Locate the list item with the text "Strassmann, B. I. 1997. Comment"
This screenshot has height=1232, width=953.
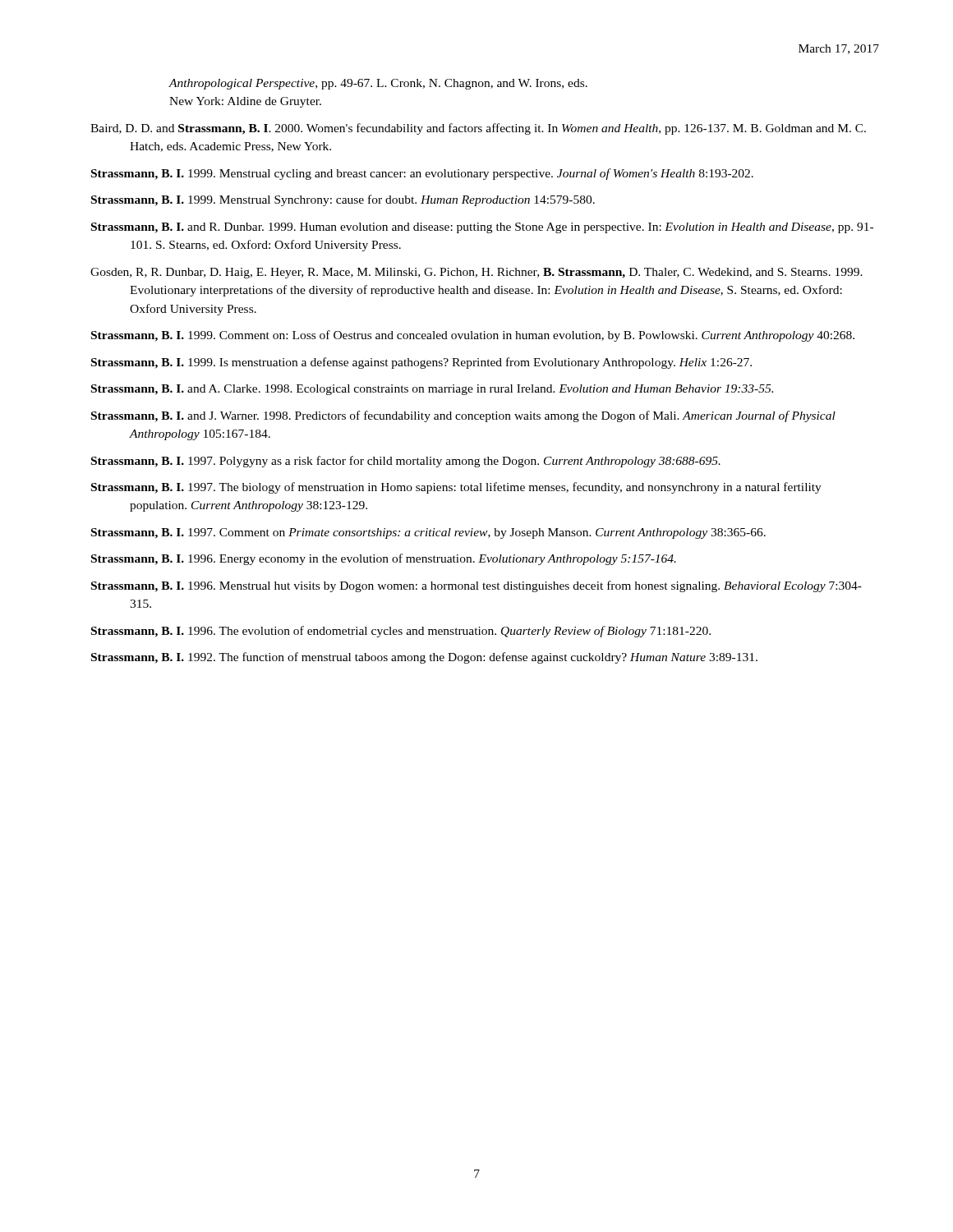pos(428,532)
